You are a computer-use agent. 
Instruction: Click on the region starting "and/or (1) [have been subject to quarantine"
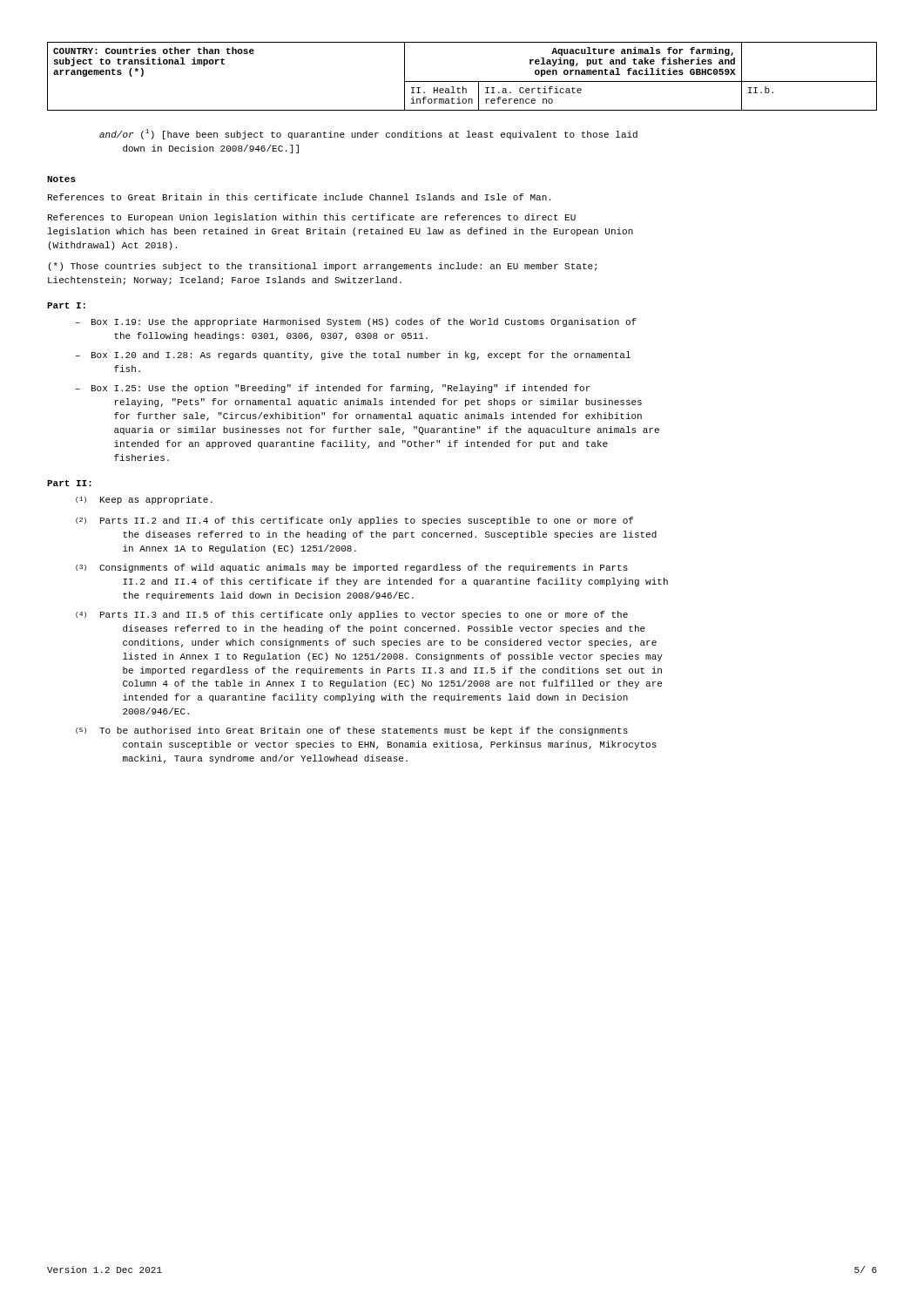(x=369, y=141)
